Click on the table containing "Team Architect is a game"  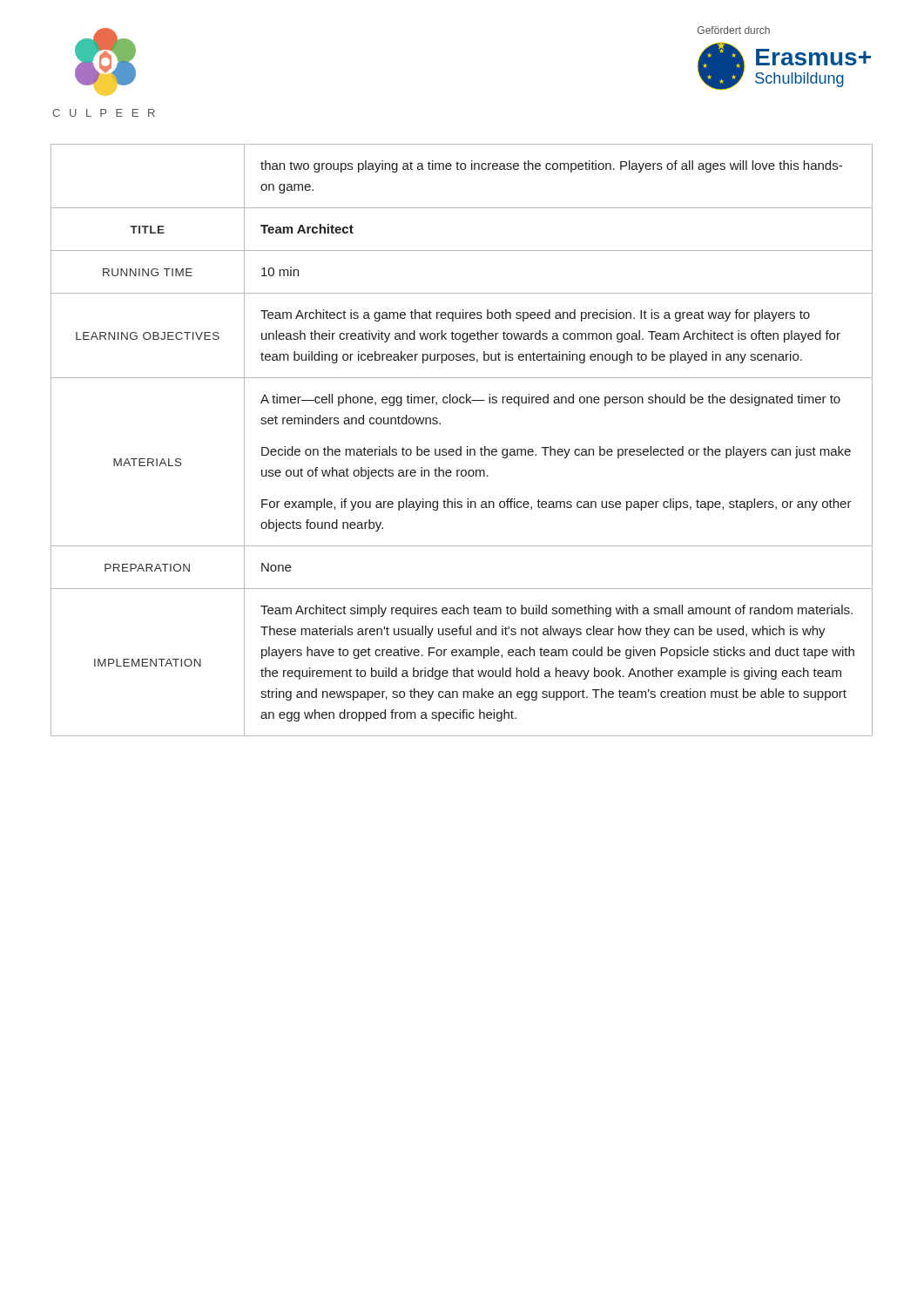[462, 440]
